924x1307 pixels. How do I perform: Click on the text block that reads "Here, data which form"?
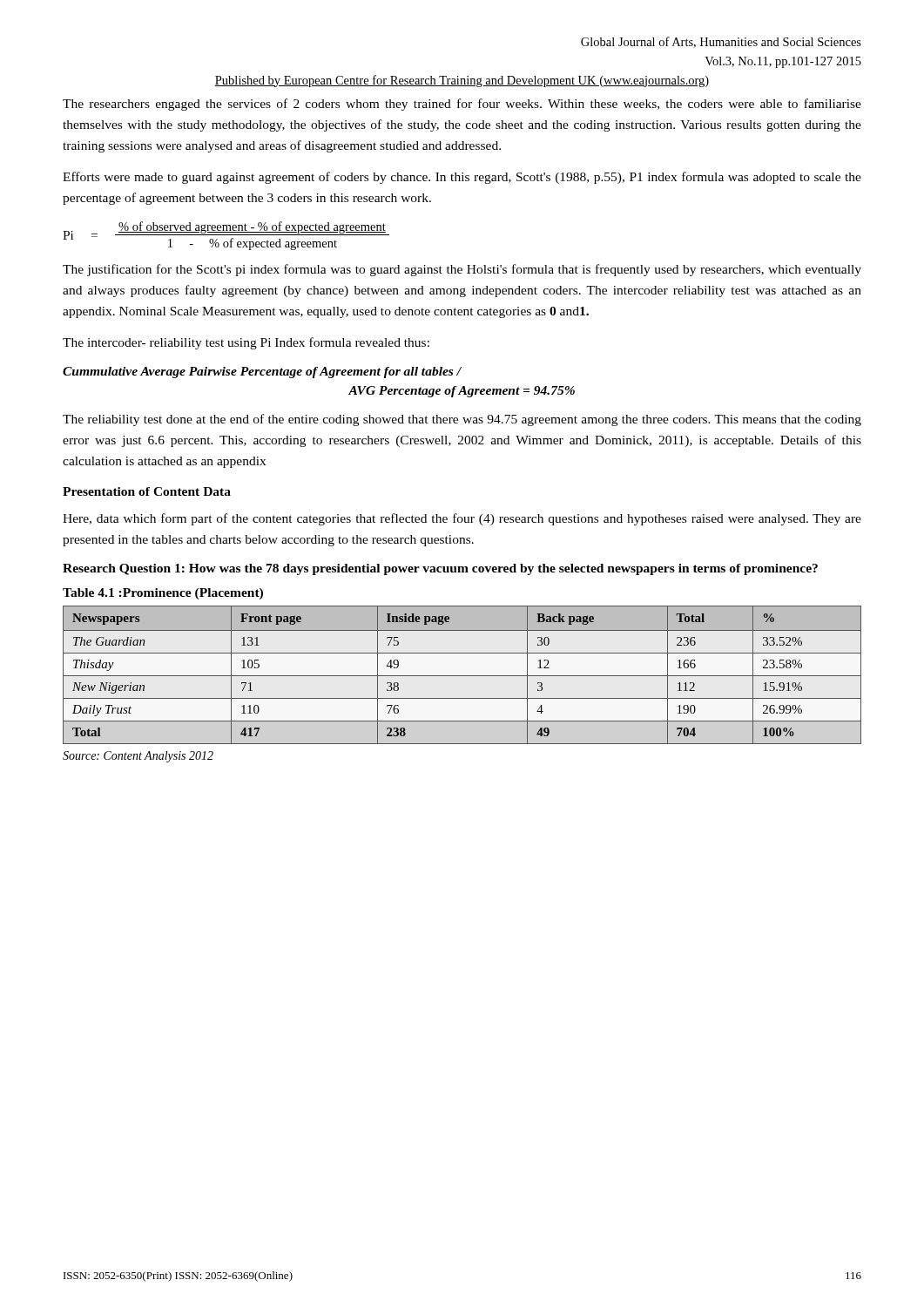click(462, 529)
